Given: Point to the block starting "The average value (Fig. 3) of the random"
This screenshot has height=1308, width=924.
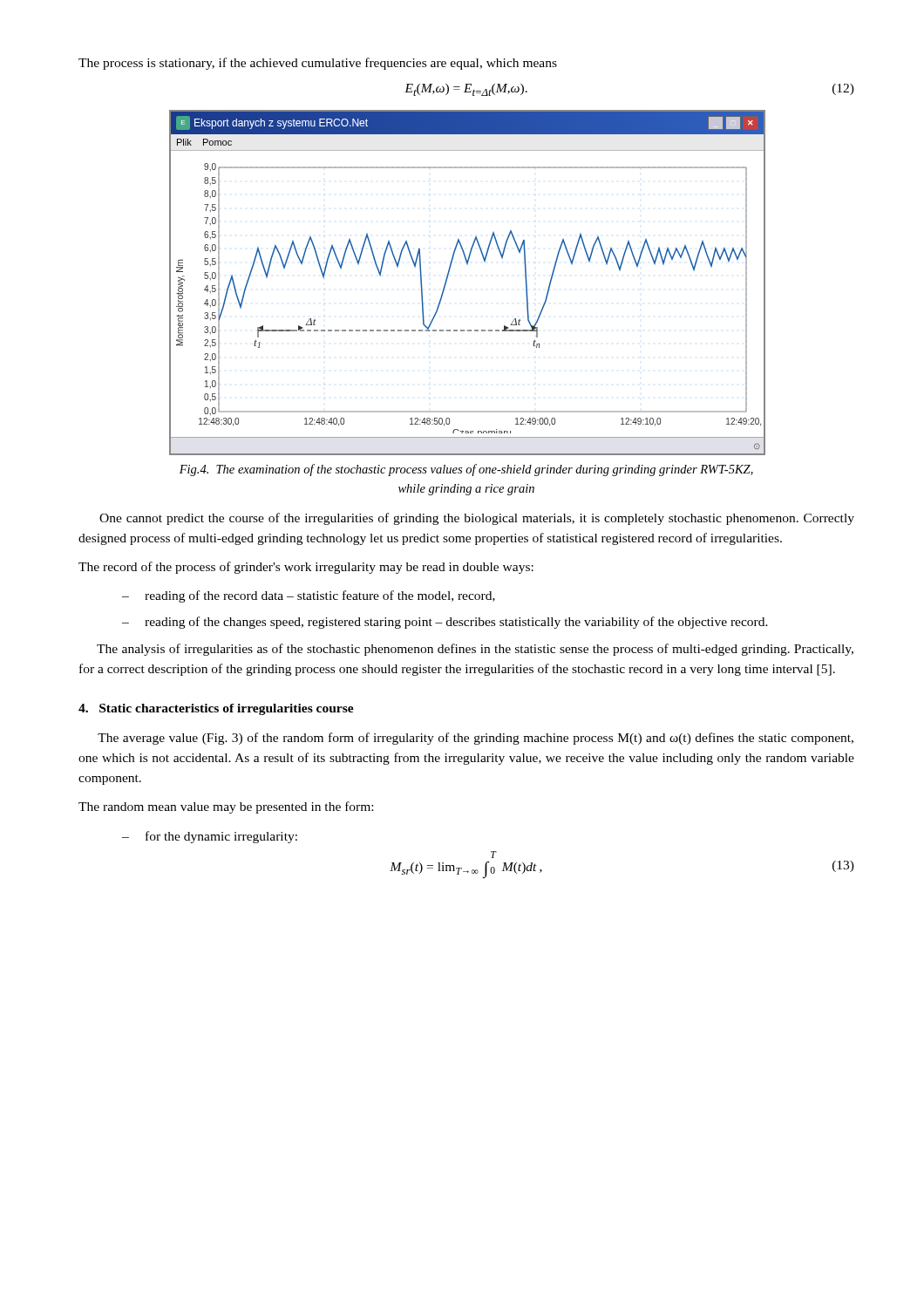Looking at the screenshot, I should pyautogui.click(x=466, y=757).
